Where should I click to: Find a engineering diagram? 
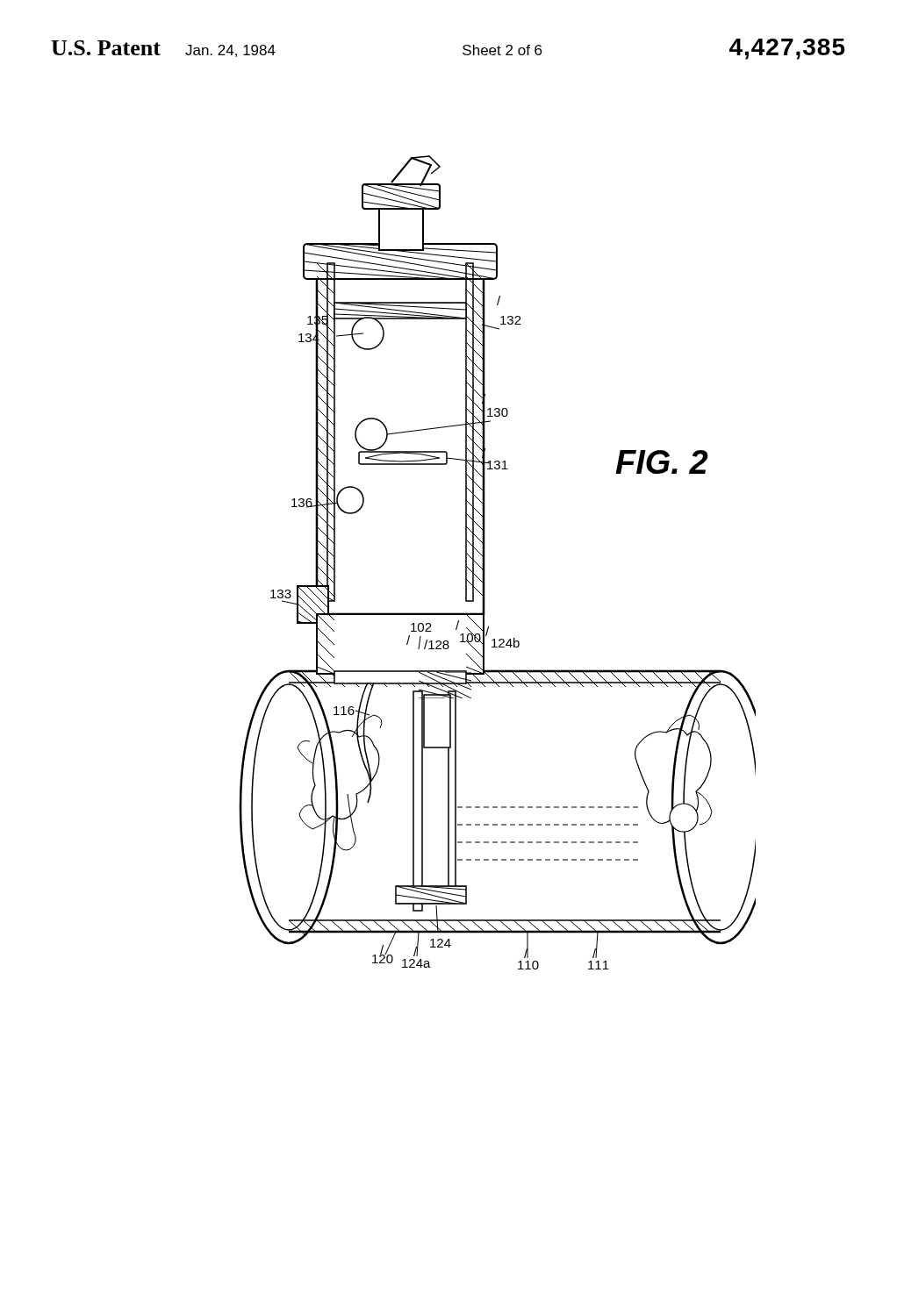coord(448,676)
